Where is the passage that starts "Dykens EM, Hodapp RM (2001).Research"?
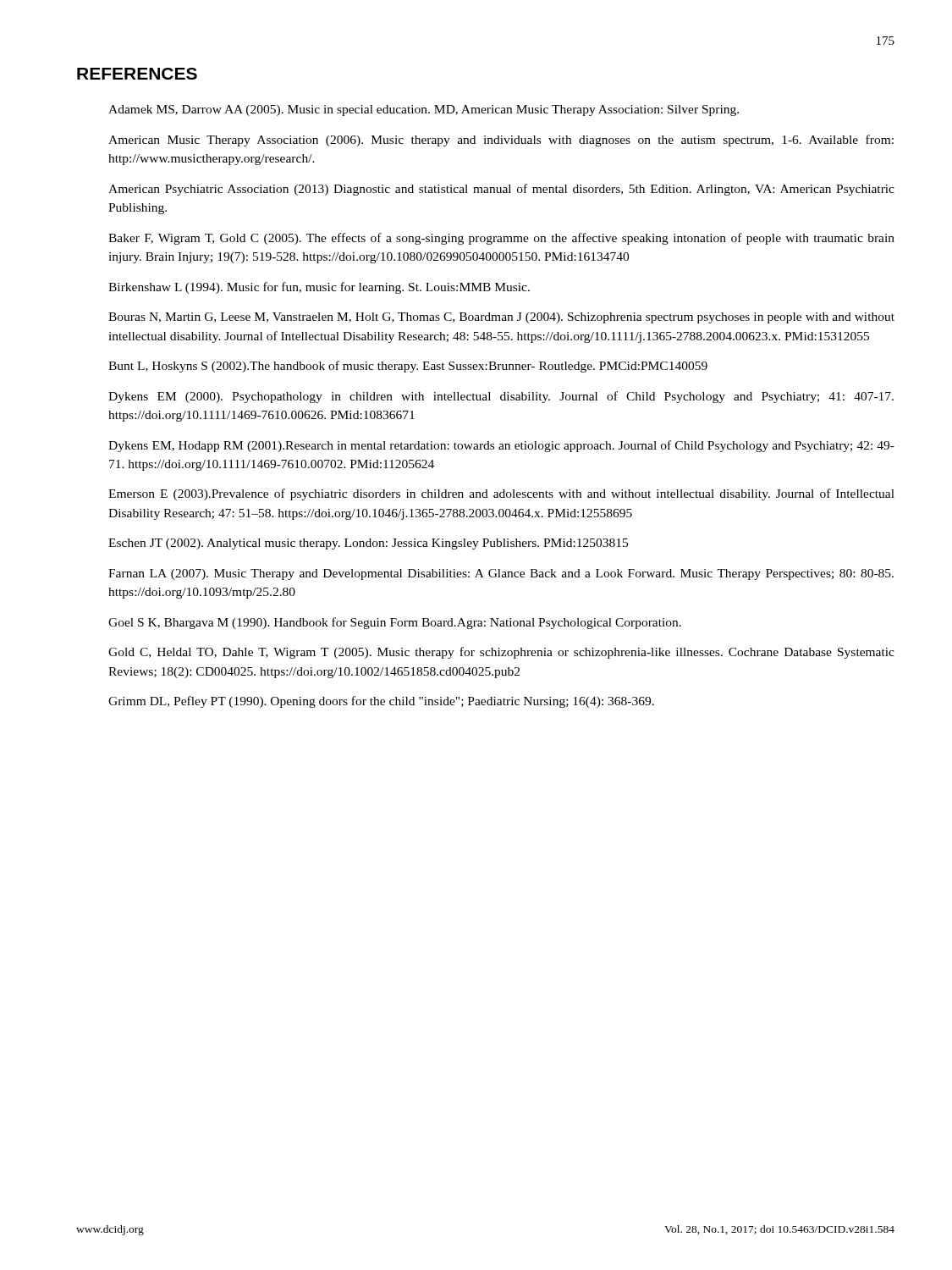The width and height of the screenshot is (952, 1270). (x=501, y=454)
